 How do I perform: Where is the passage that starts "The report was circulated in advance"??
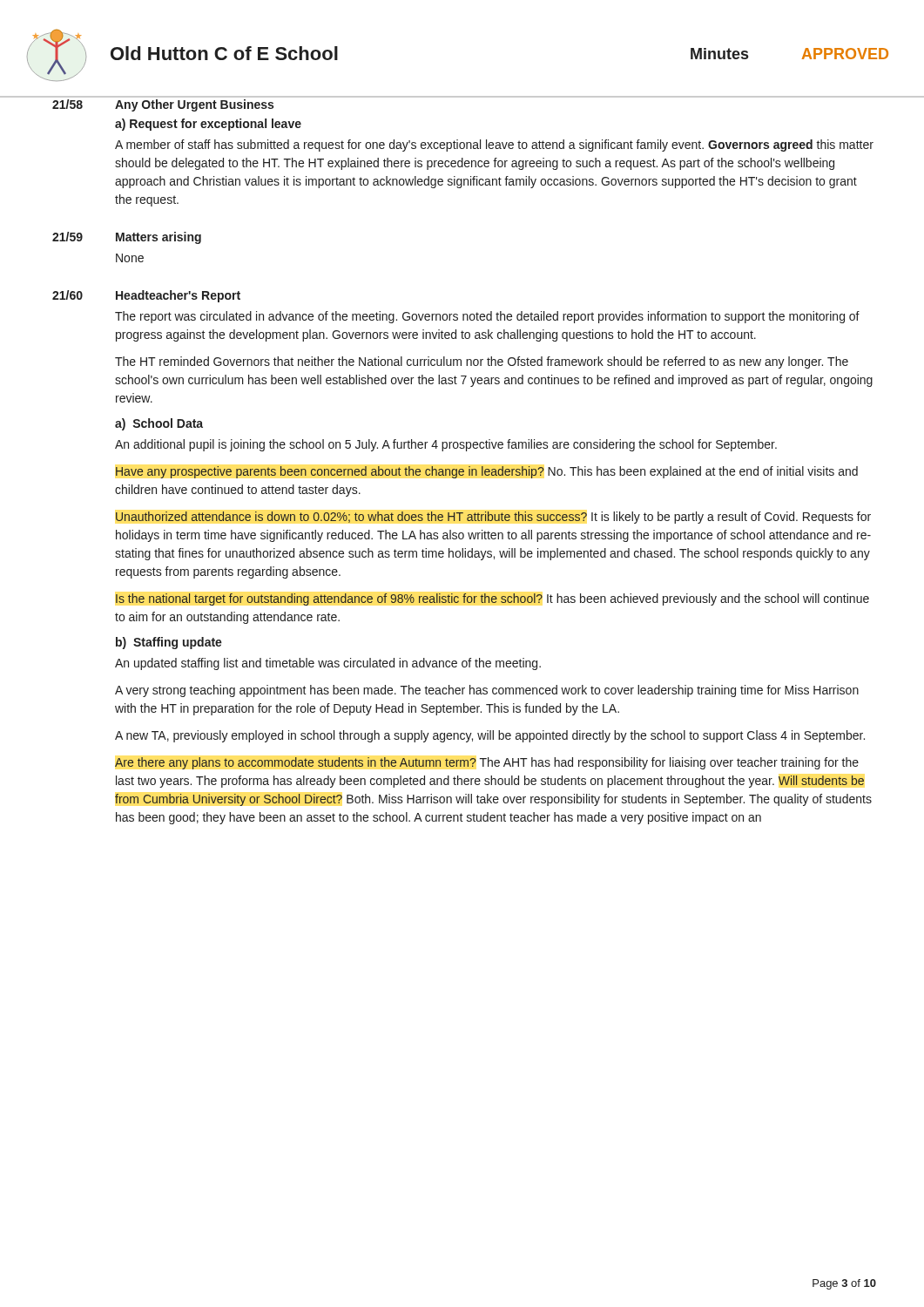click(x=496, y=326)
